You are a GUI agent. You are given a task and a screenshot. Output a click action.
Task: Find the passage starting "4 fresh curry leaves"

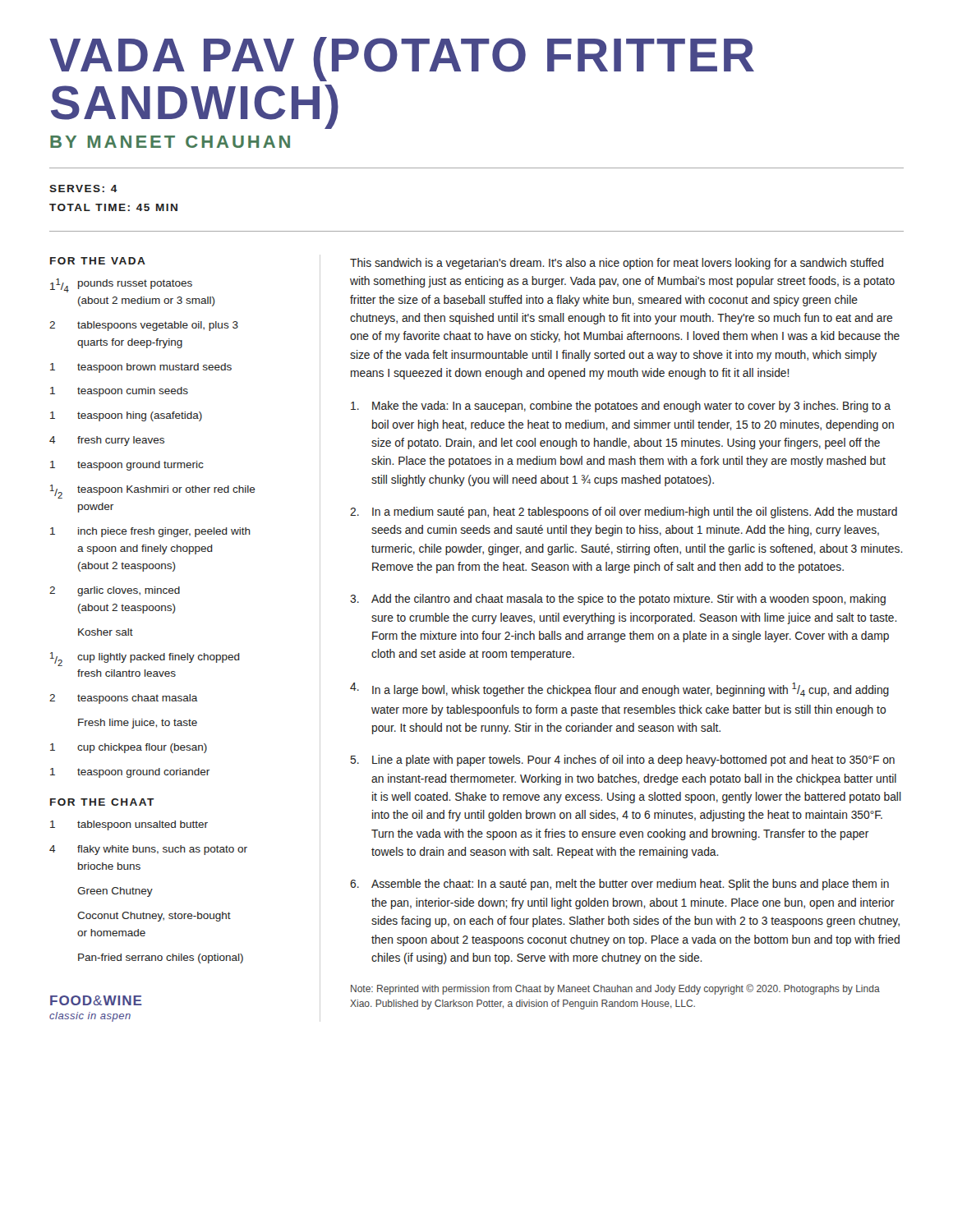pyautogui.click(x=173, y=441)
